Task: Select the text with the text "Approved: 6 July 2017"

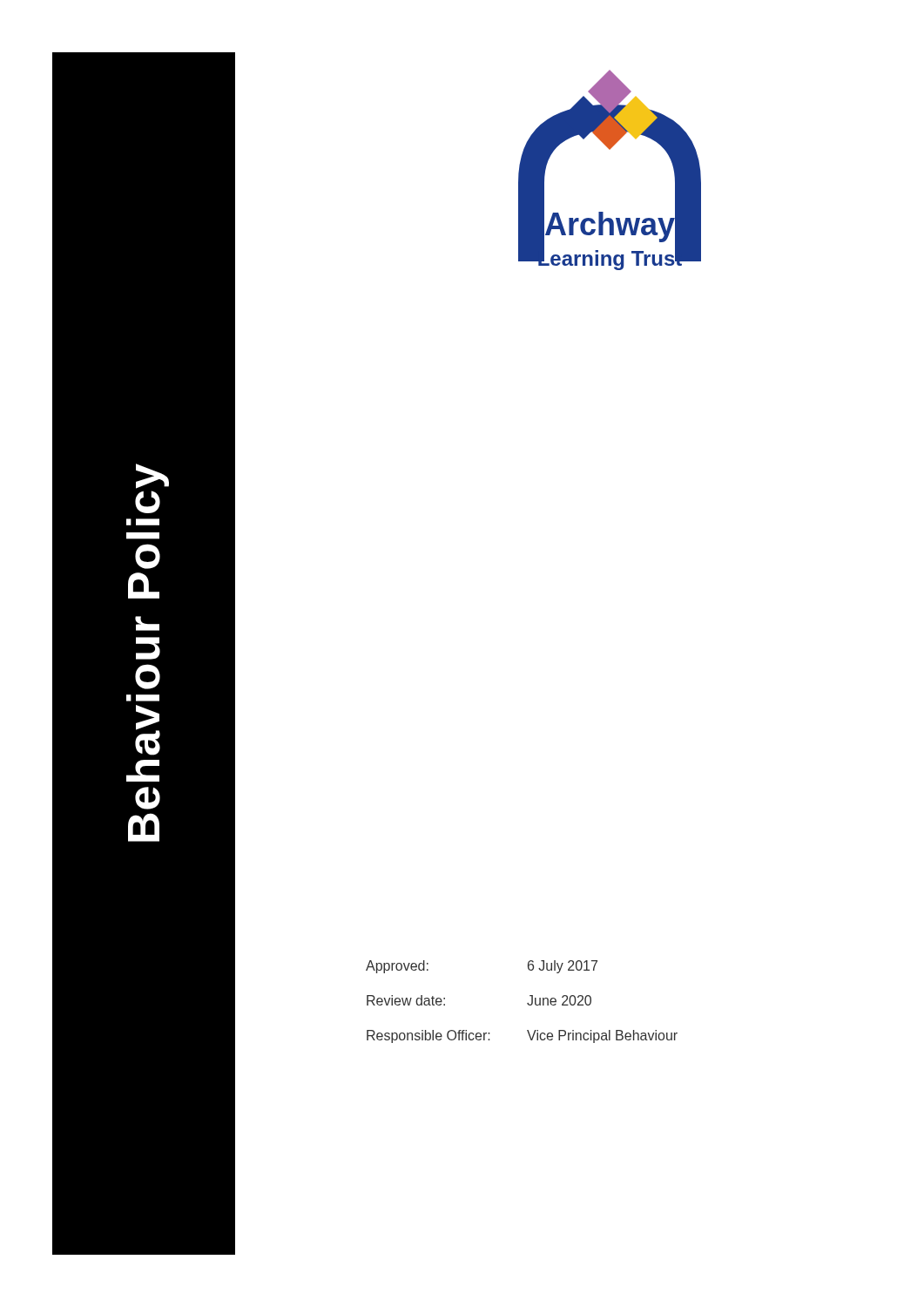Action: (397, 967)
